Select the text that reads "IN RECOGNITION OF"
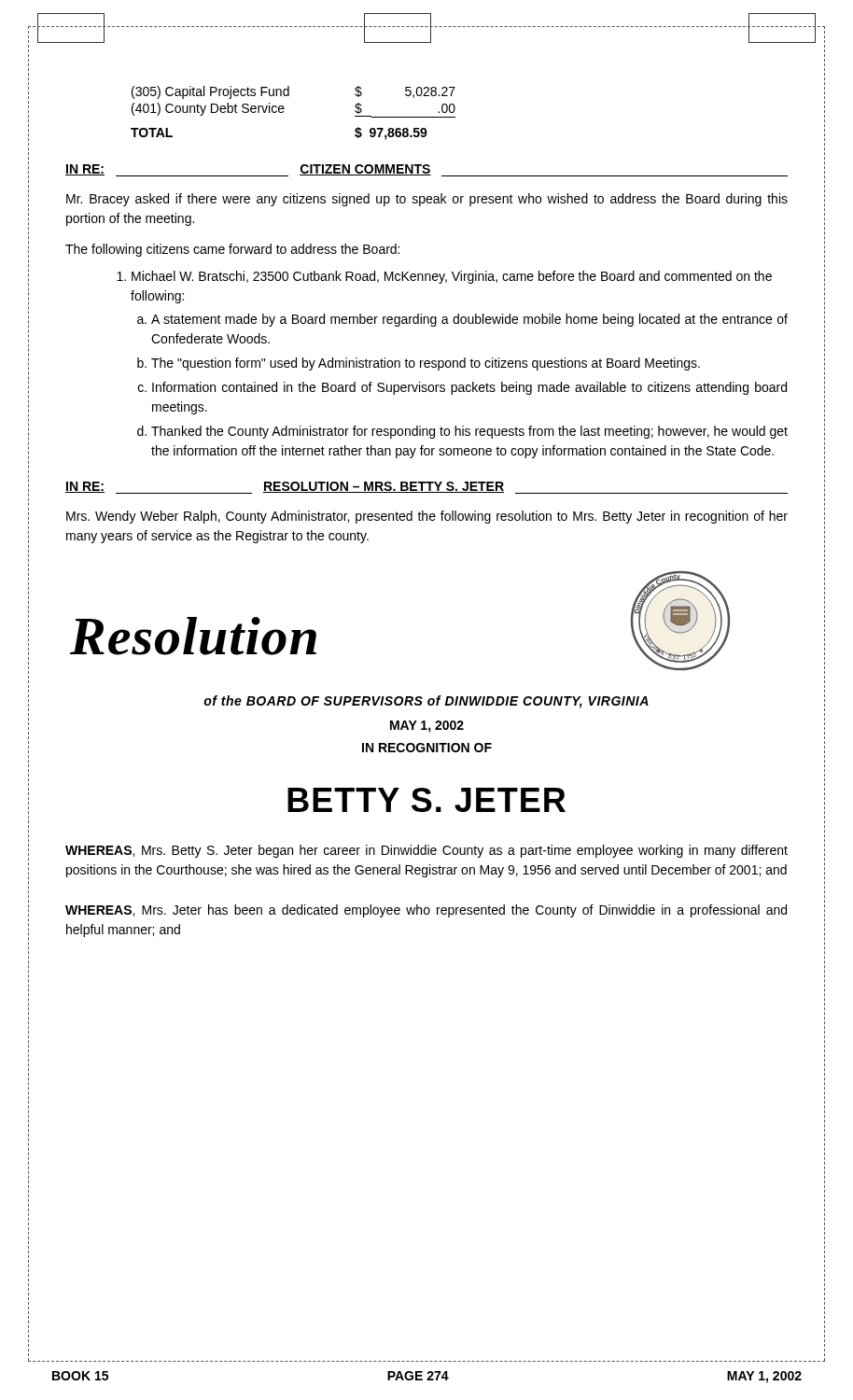The height and width of the screenshot is (1400, 853). coord(426,748)
